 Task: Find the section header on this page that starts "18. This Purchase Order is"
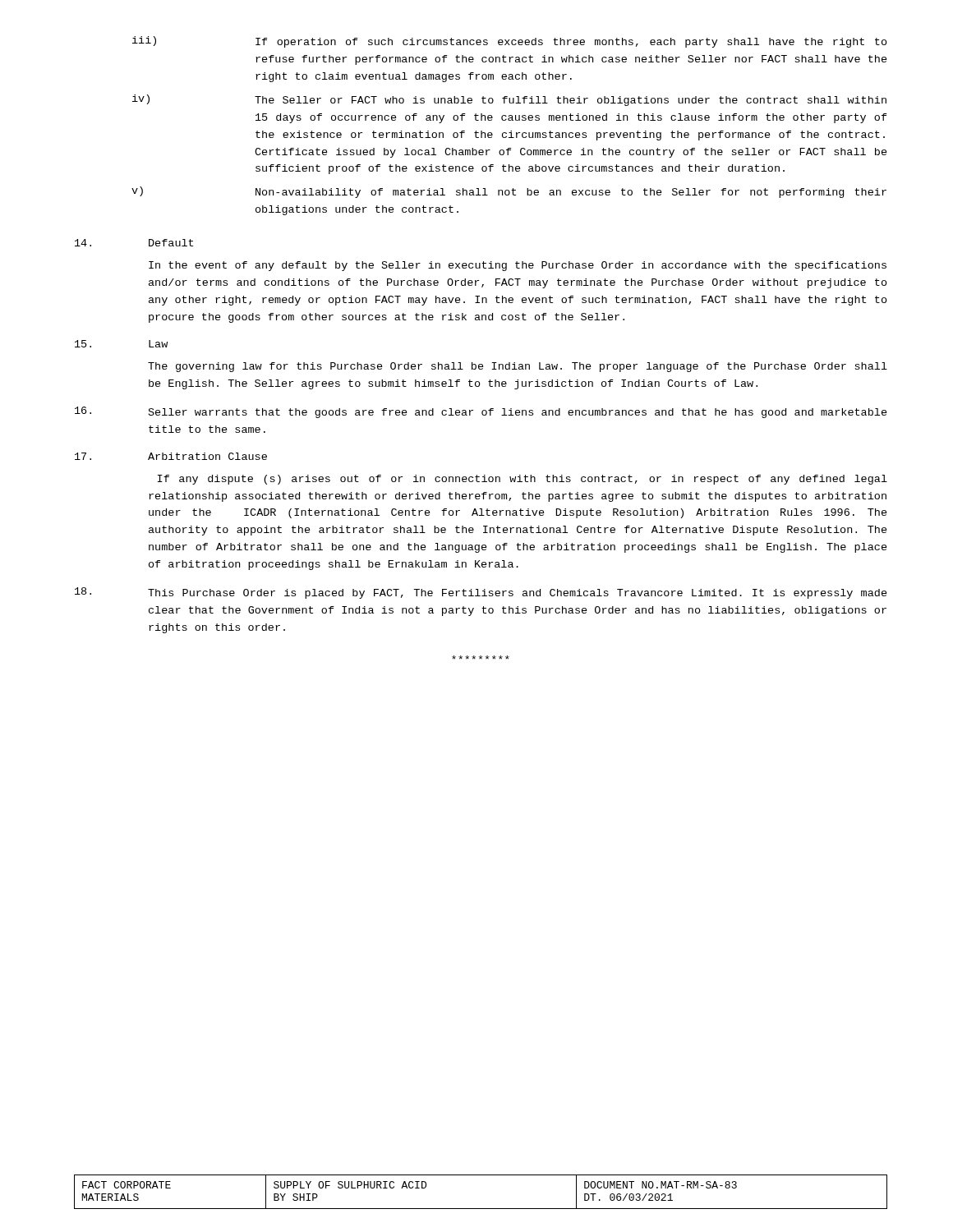pyautogui.click(x=481, y=612)
